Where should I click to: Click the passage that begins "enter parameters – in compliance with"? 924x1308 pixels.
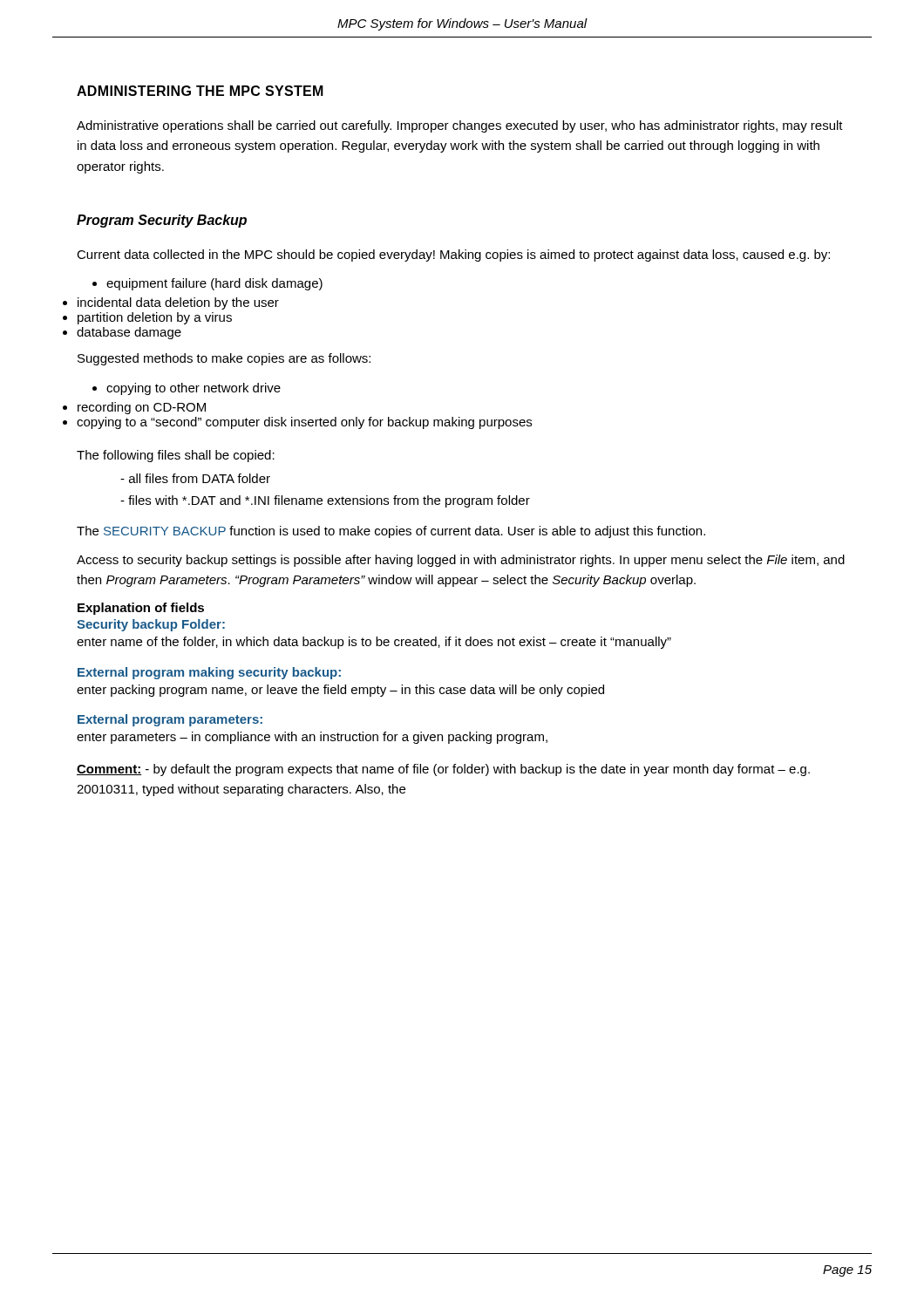462,736
